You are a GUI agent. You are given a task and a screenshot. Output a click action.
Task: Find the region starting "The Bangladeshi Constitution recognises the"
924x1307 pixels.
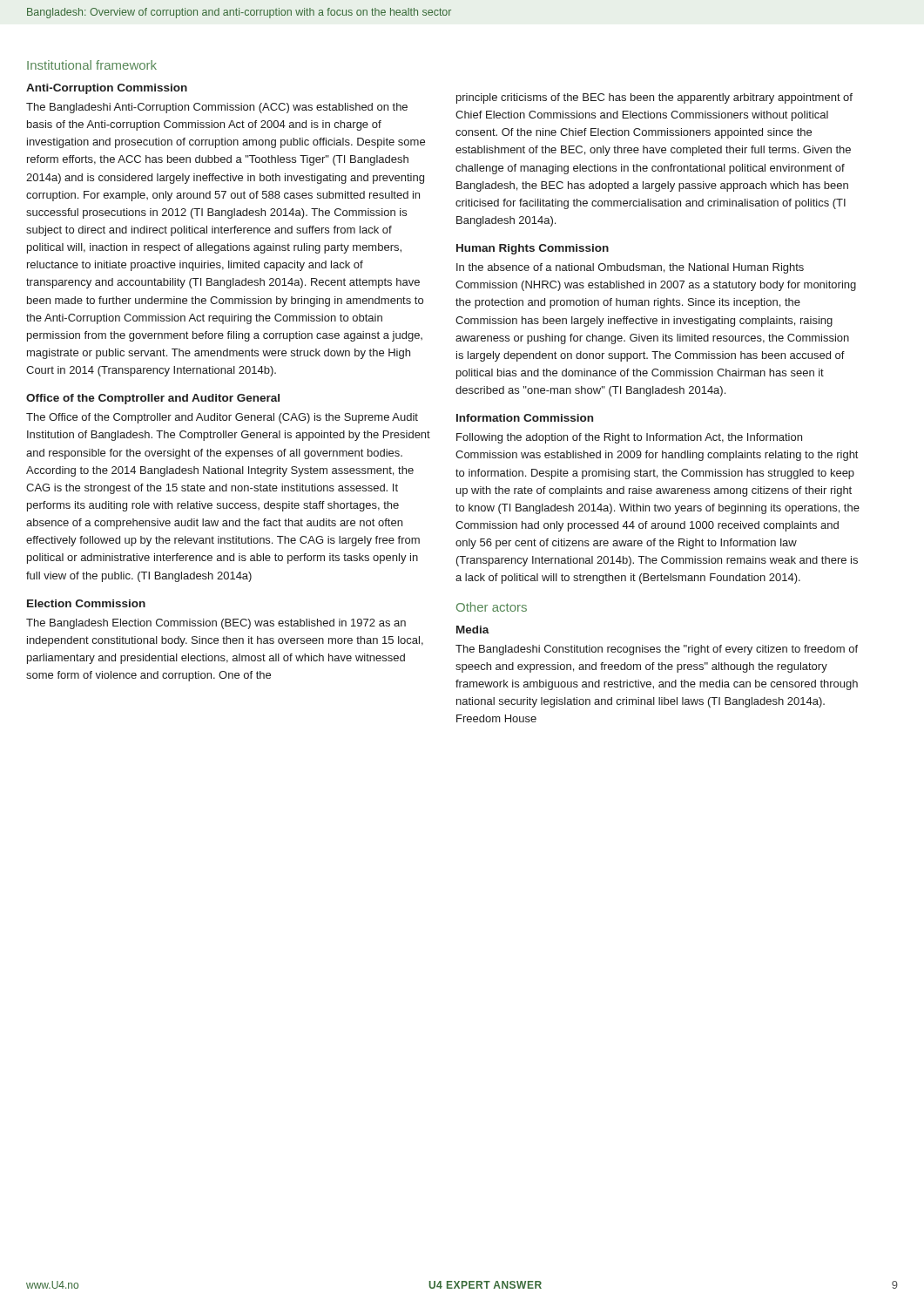point(657,683)
